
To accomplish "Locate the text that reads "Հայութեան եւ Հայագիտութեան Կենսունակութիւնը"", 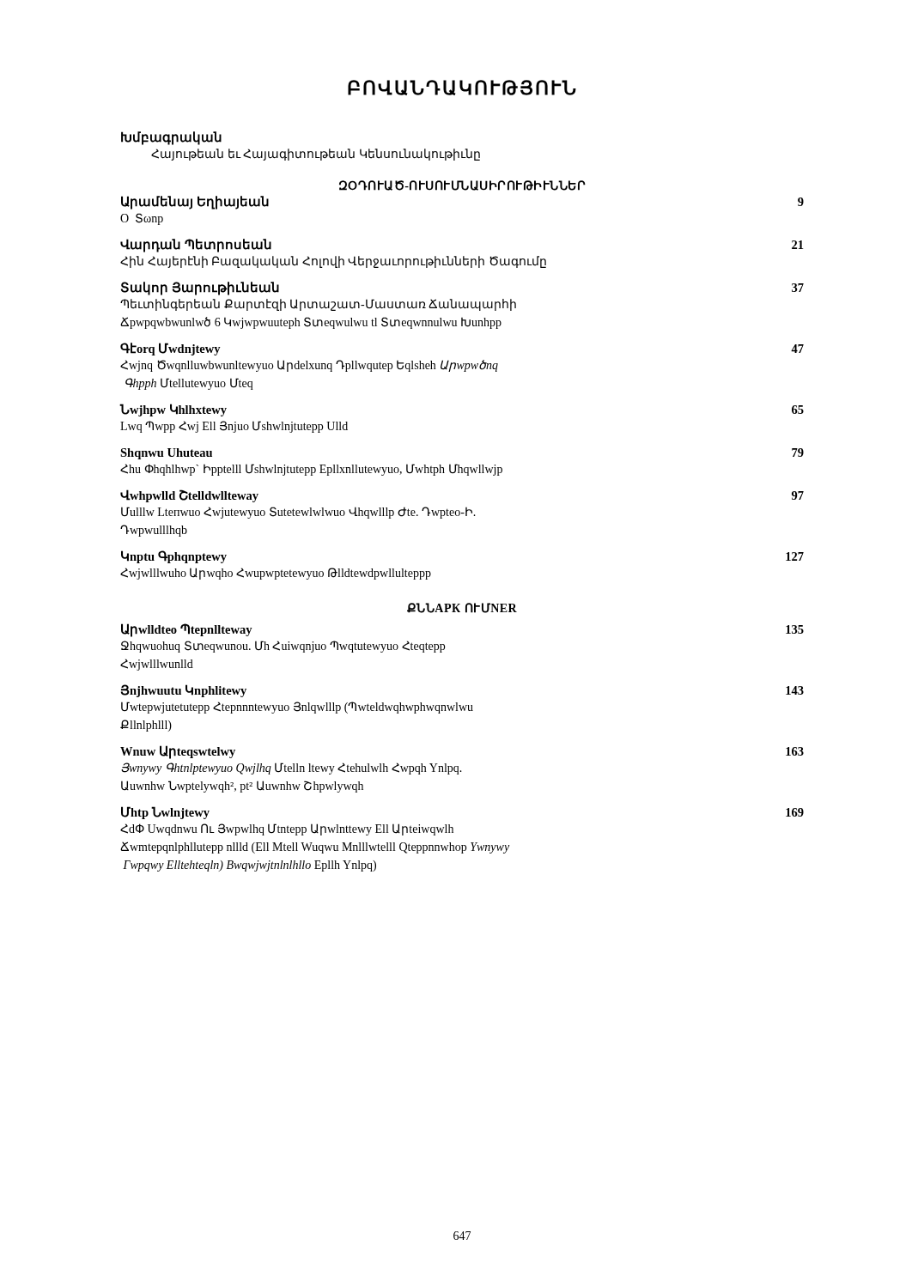I will 316,154.
